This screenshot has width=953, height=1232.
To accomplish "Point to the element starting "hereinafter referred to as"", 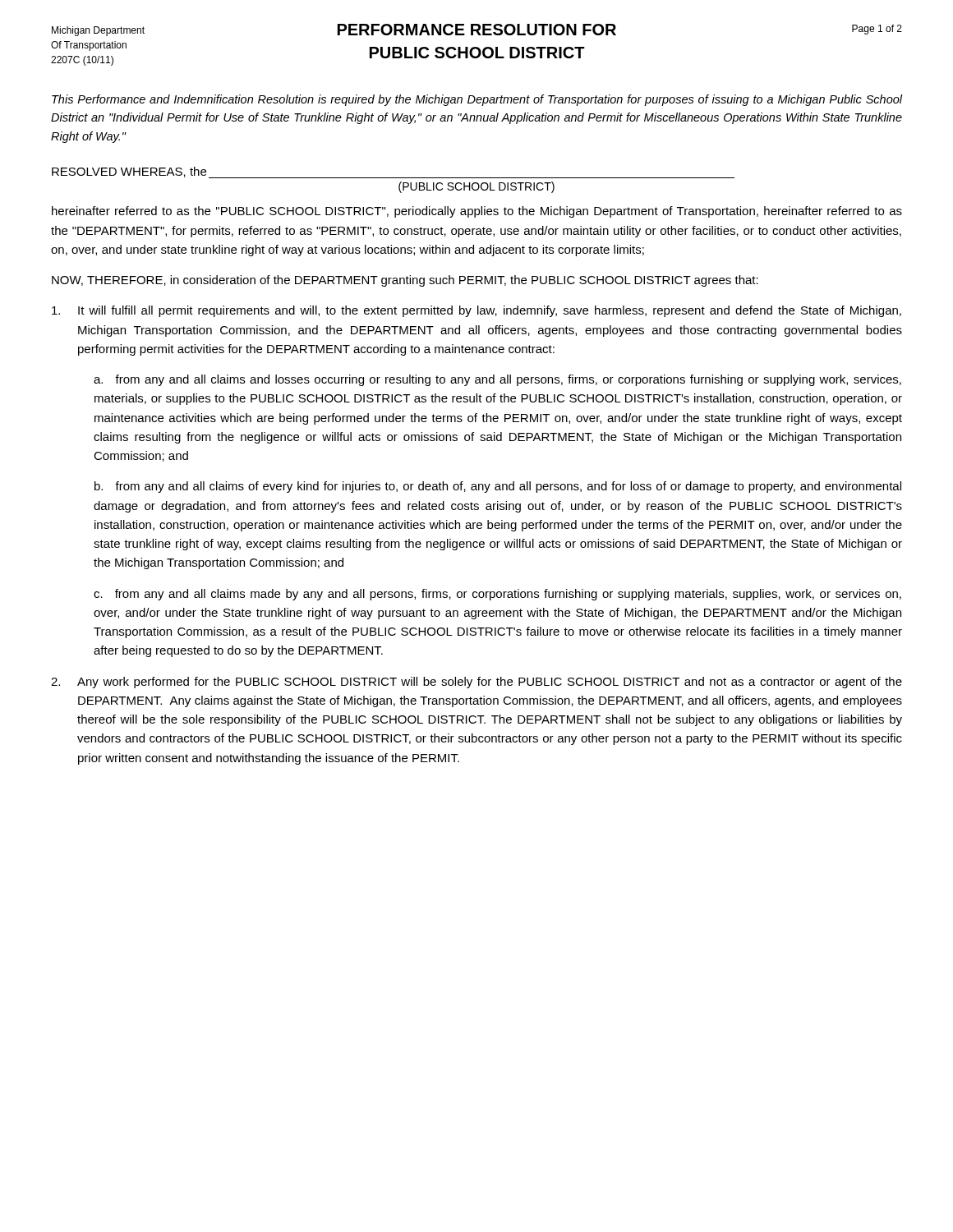I will [476, 230].
